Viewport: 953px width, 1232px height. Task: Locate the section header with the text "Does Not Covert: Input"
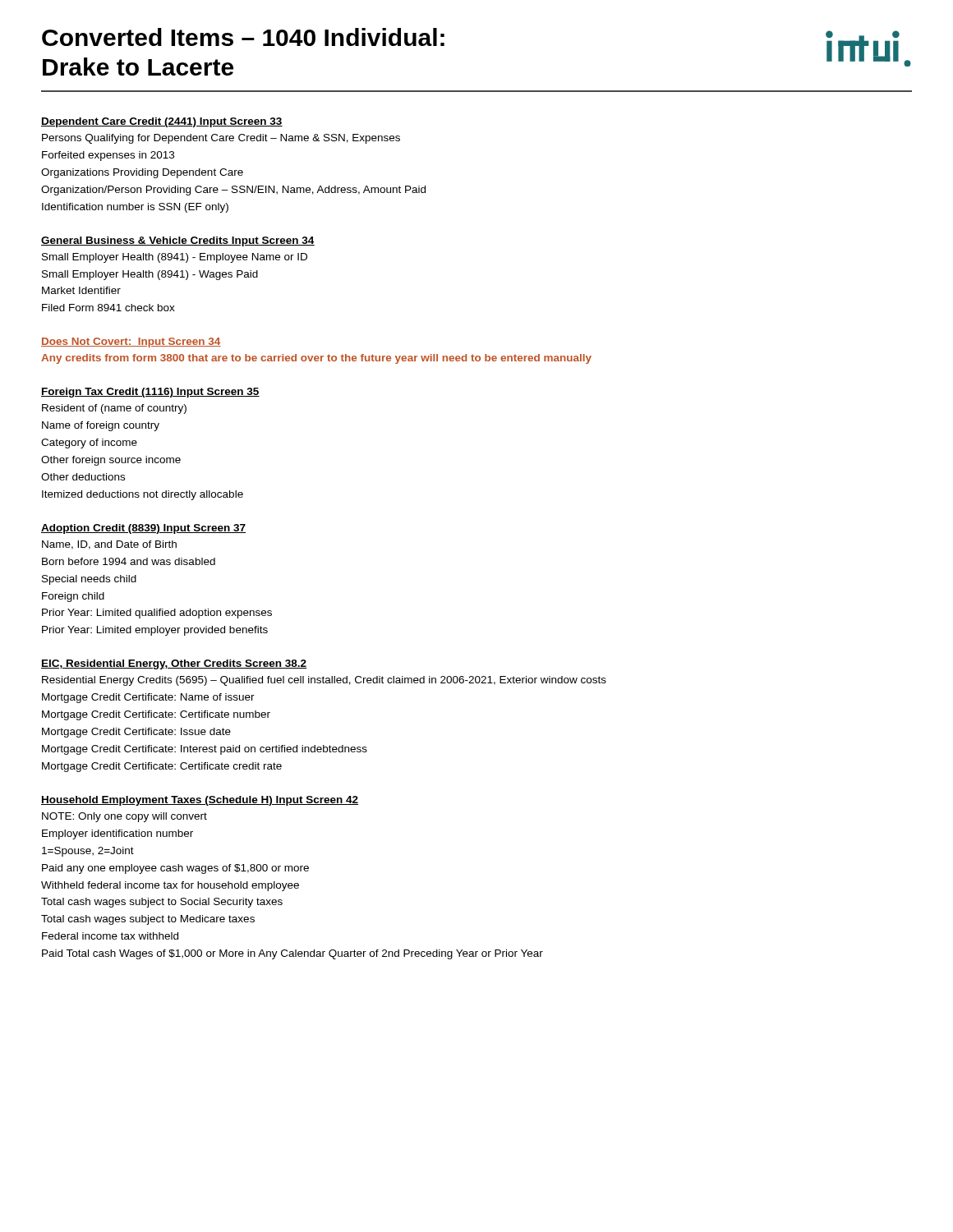[x=131, y=342]
